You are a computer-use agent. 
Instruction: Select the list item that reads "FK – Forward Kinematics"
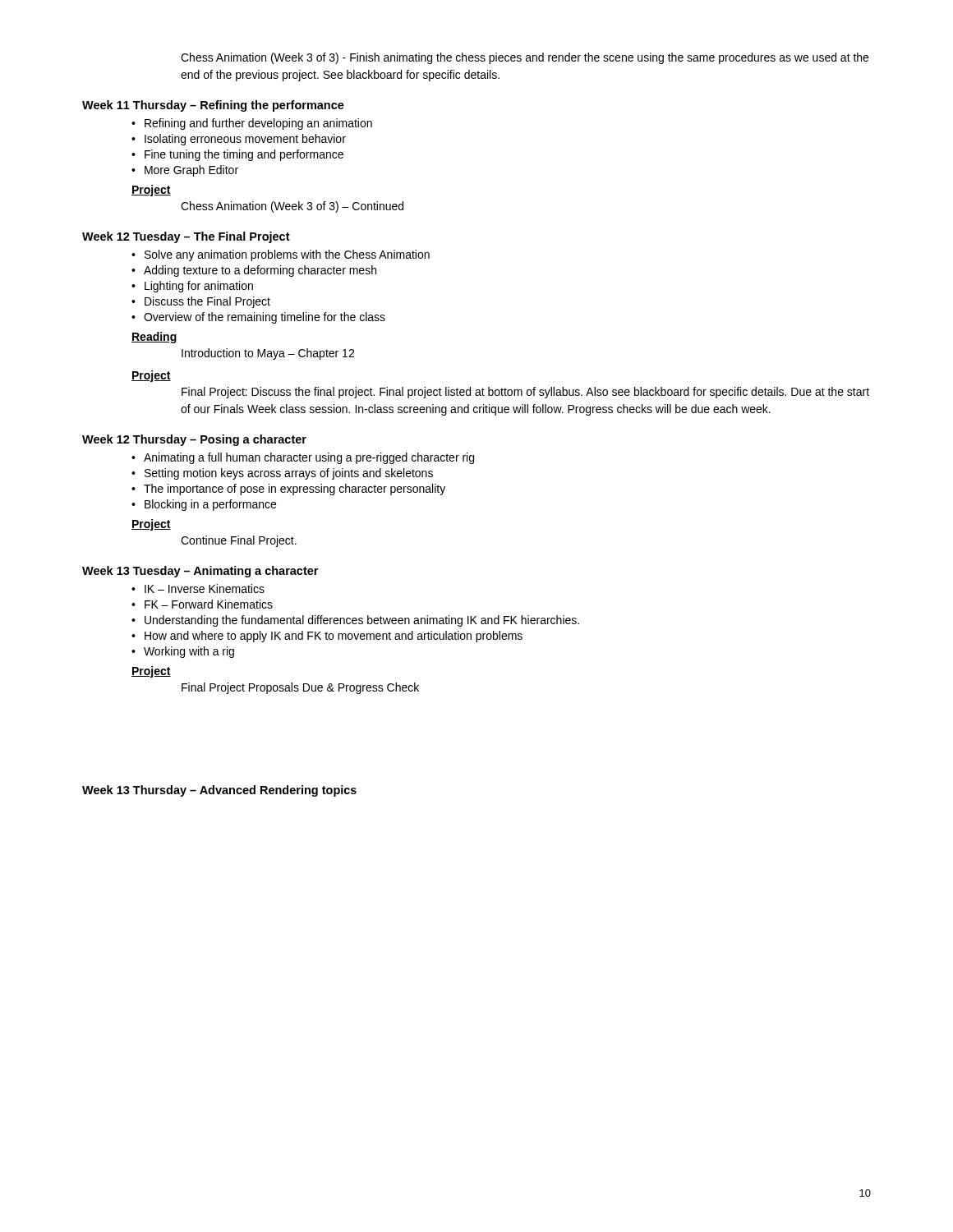point(208,604)
